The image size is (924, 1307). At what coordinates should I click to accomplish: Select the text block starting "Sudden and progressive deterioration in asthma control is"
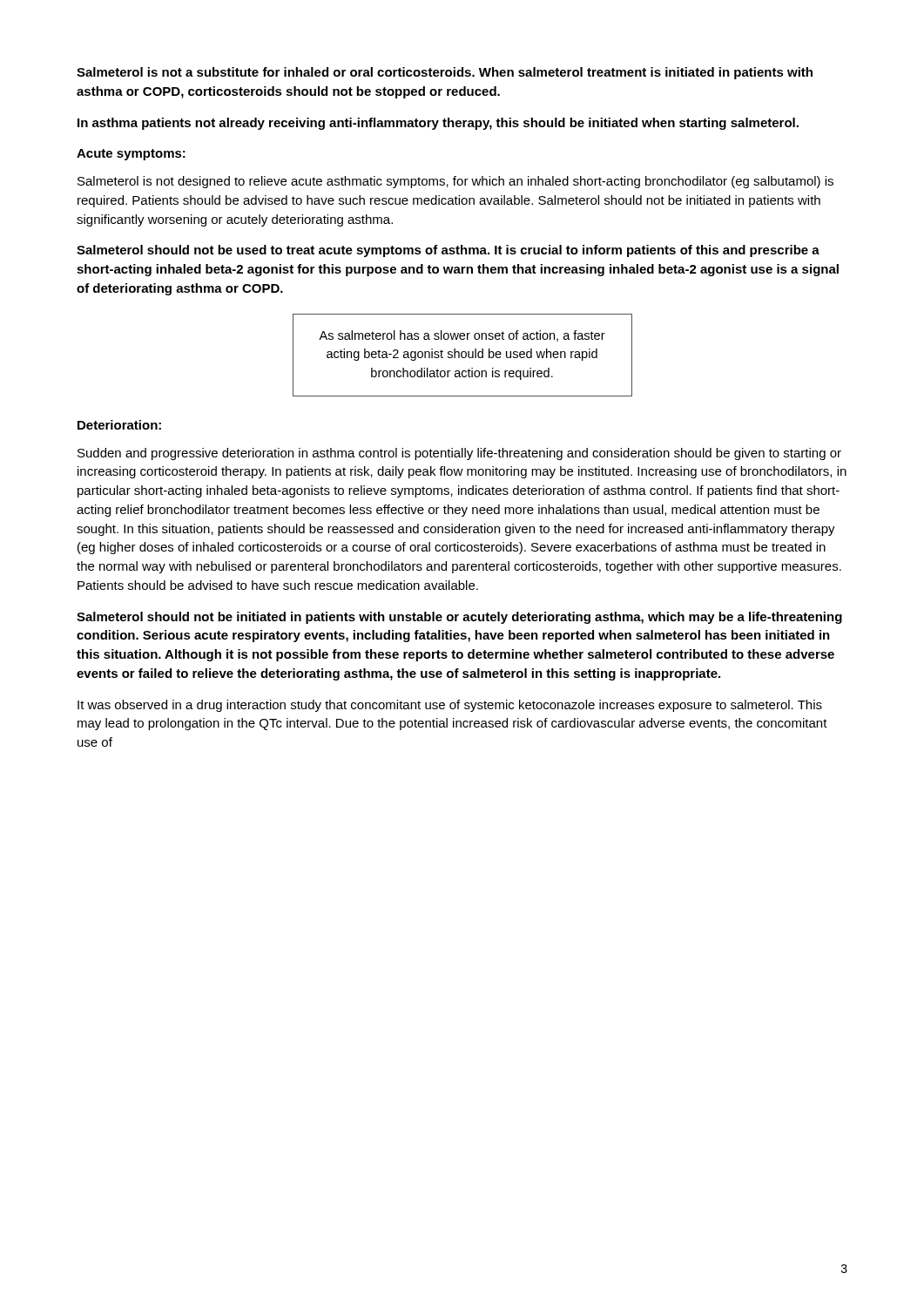click(x=462, y=519)
